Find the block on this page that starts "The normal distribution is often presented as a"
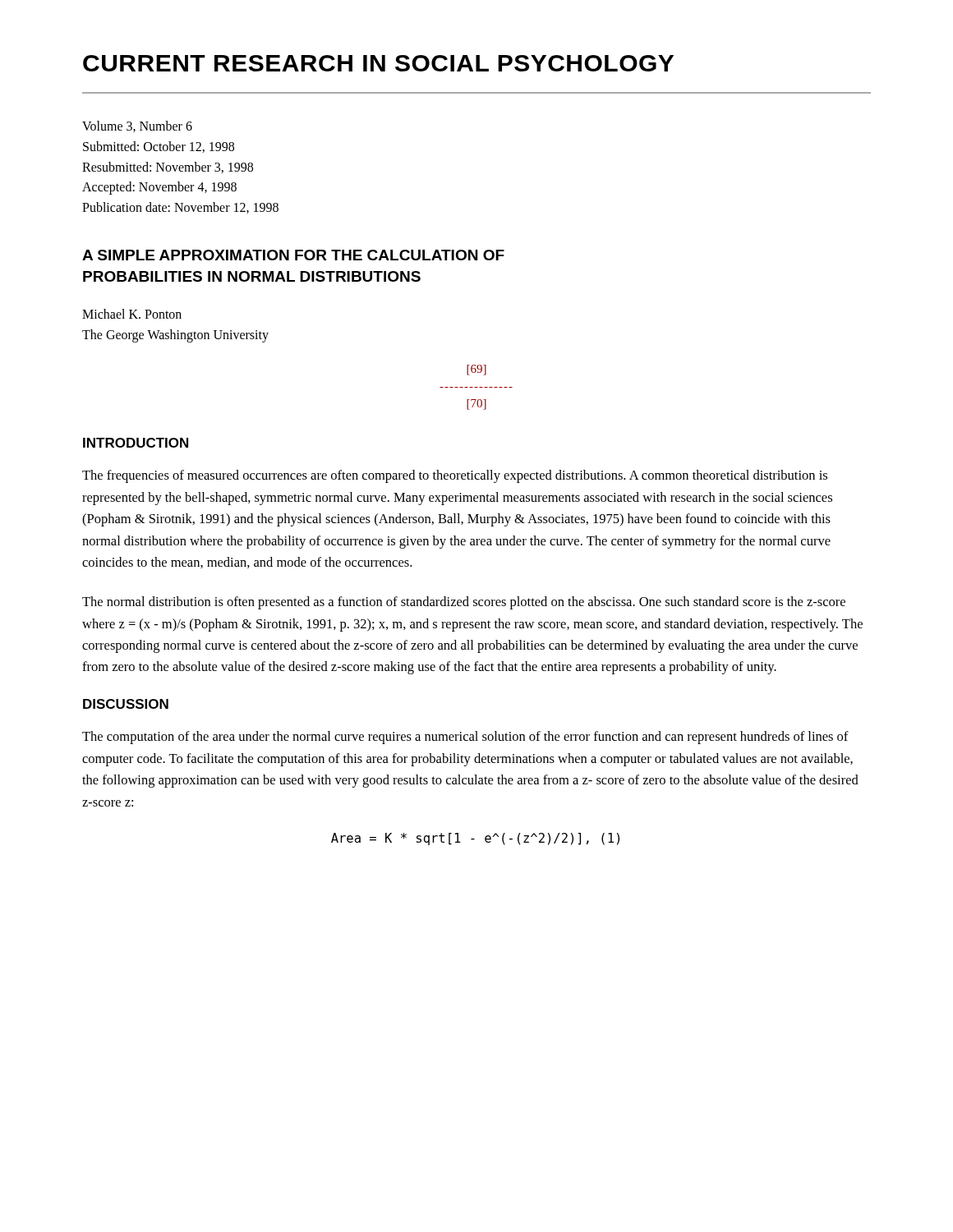This screenshot has height=1232, width=953. pyautogui.click(x=476, y=635)
